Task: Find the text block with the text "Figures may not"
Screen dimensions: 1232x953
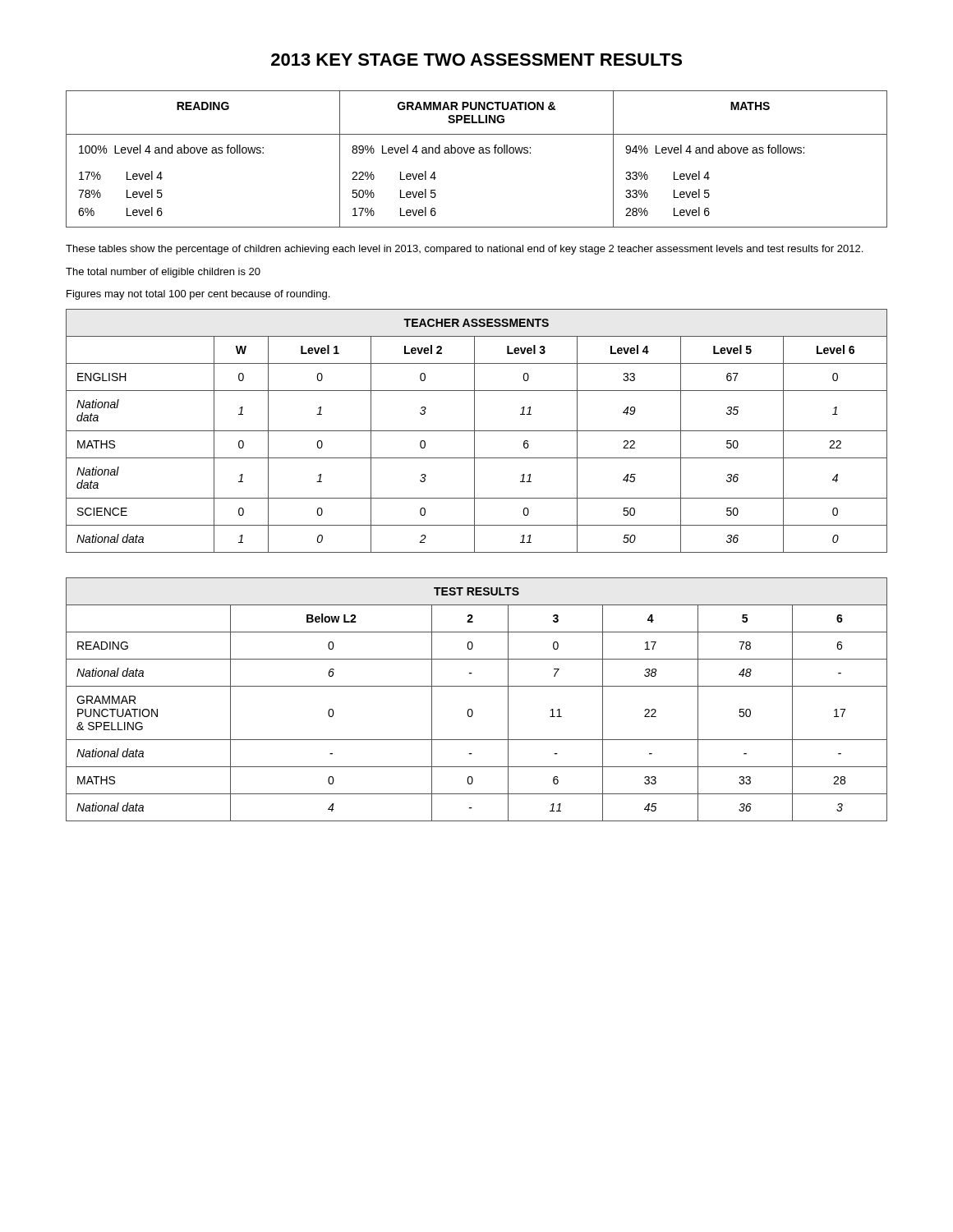Action: point(198,294)
